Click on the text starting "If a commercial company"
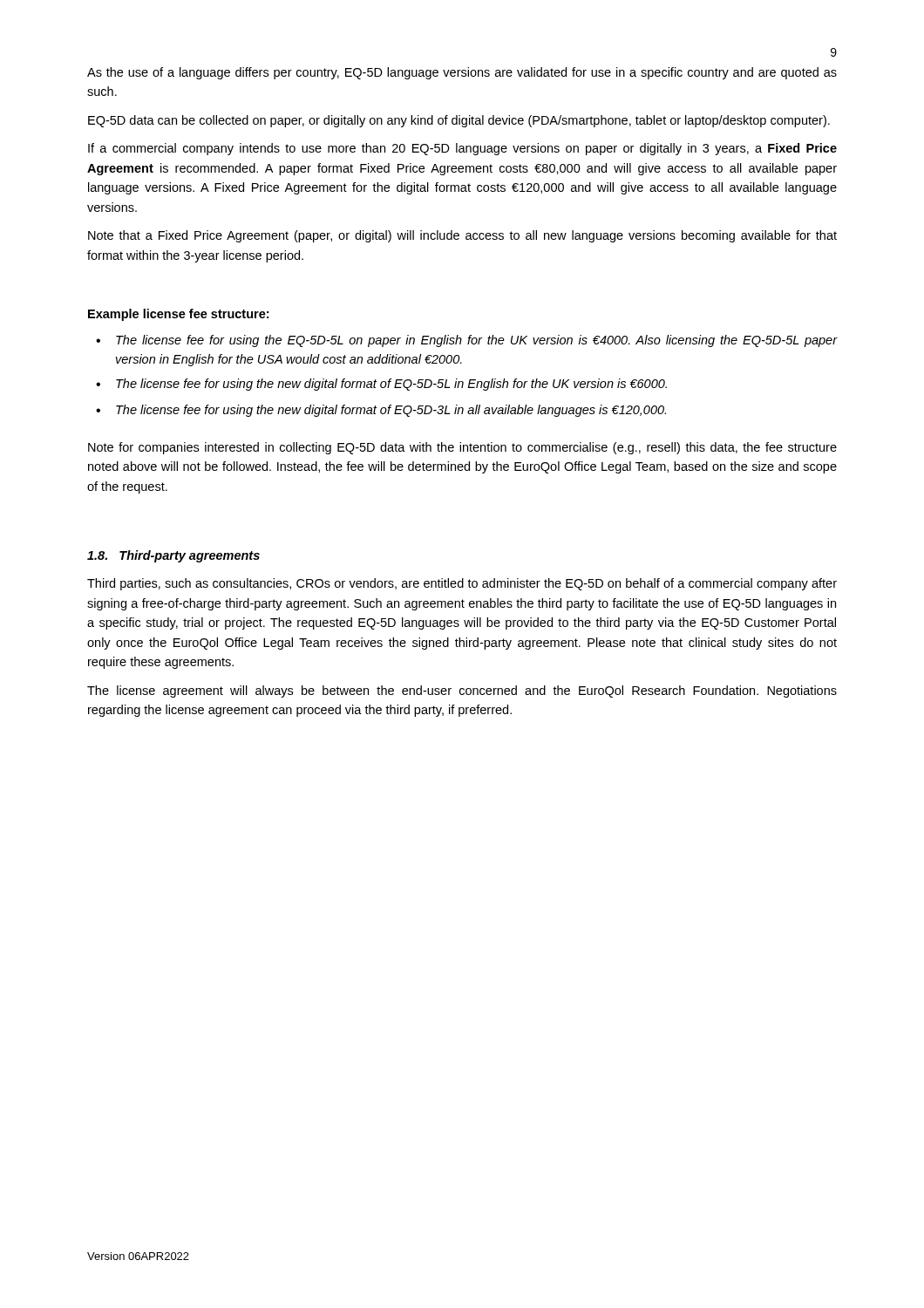The height and width of the screenshot is (1308, 924). [x=462, y=178]
